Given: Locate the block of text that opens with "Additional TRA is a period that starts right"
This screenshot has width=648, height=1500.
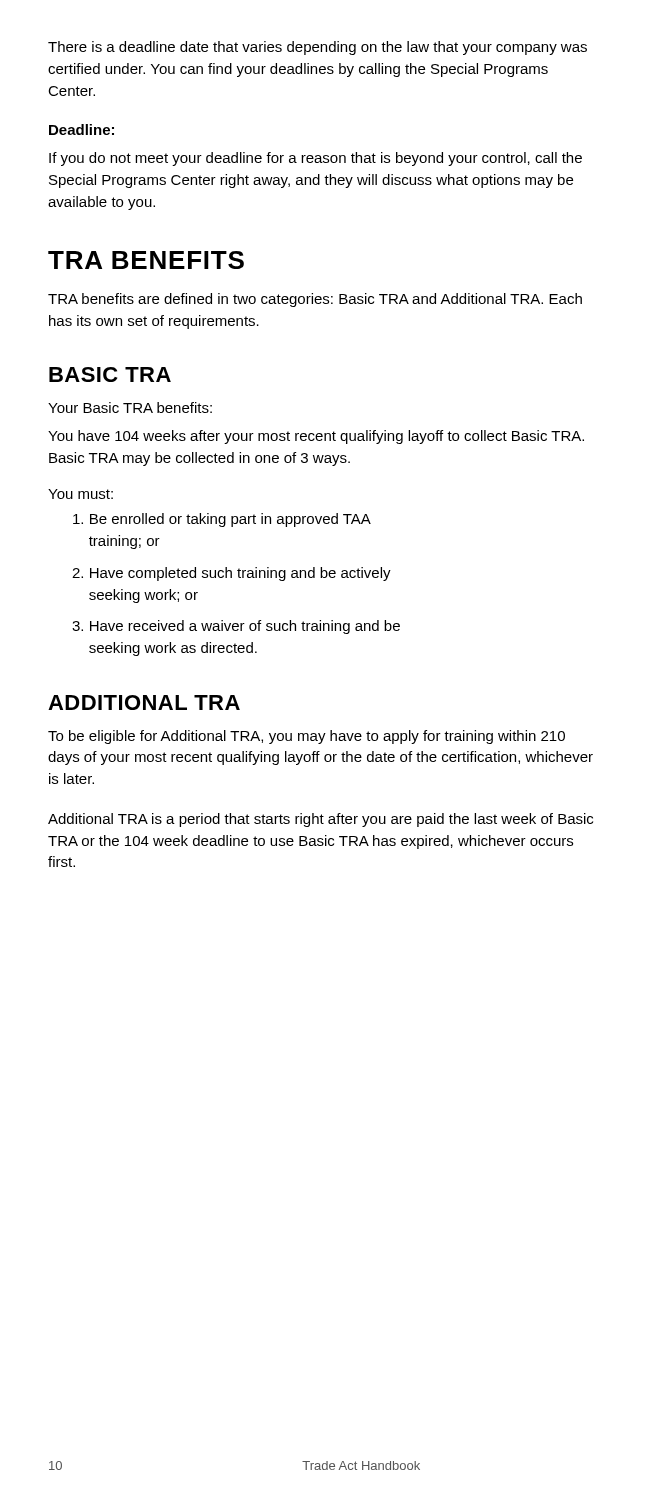Looking at the screenshot, I should (321, 840).
